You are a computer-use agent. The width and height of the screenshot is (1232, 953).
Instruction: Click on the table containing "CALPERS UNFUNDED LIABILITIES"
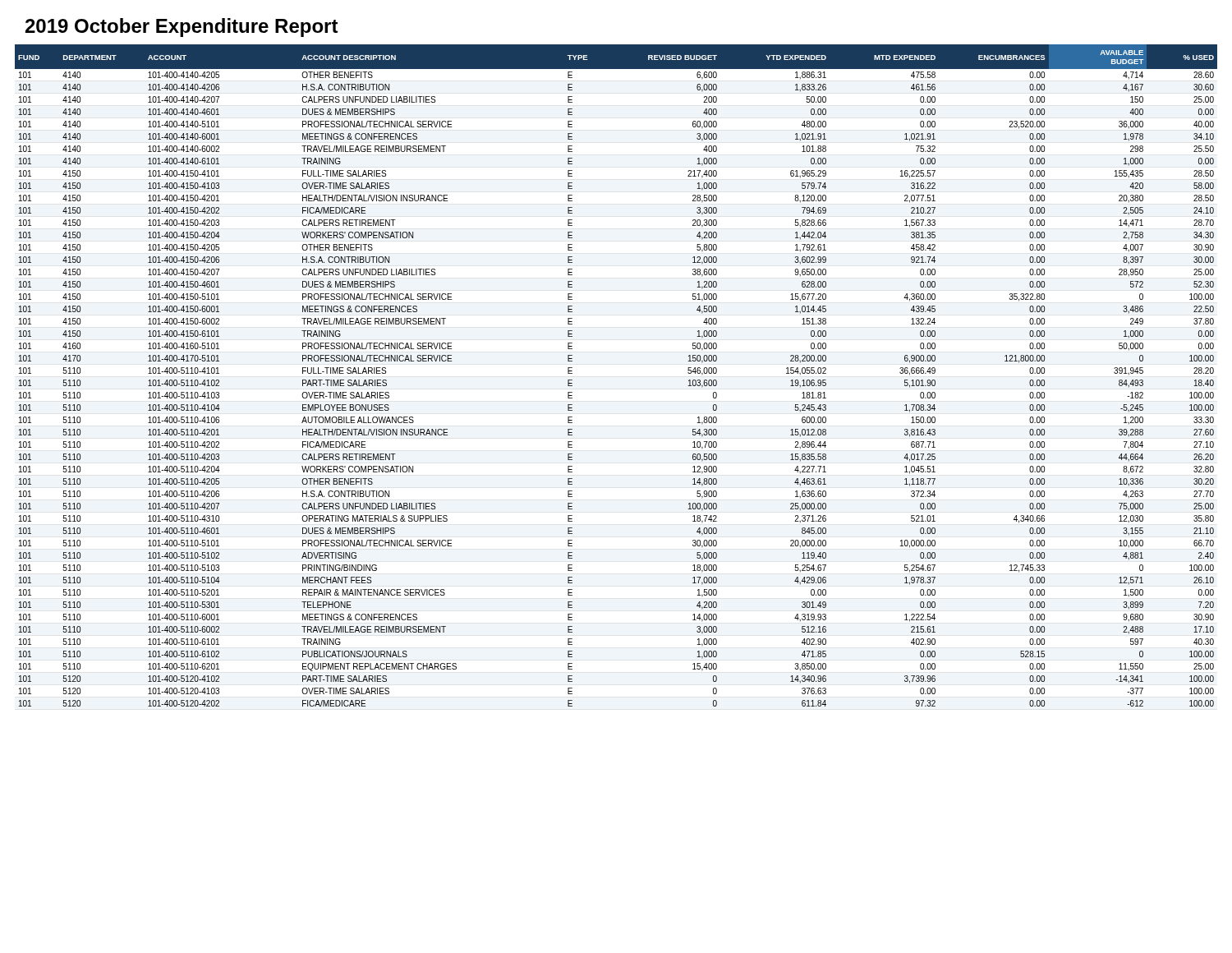click(616, 377)
